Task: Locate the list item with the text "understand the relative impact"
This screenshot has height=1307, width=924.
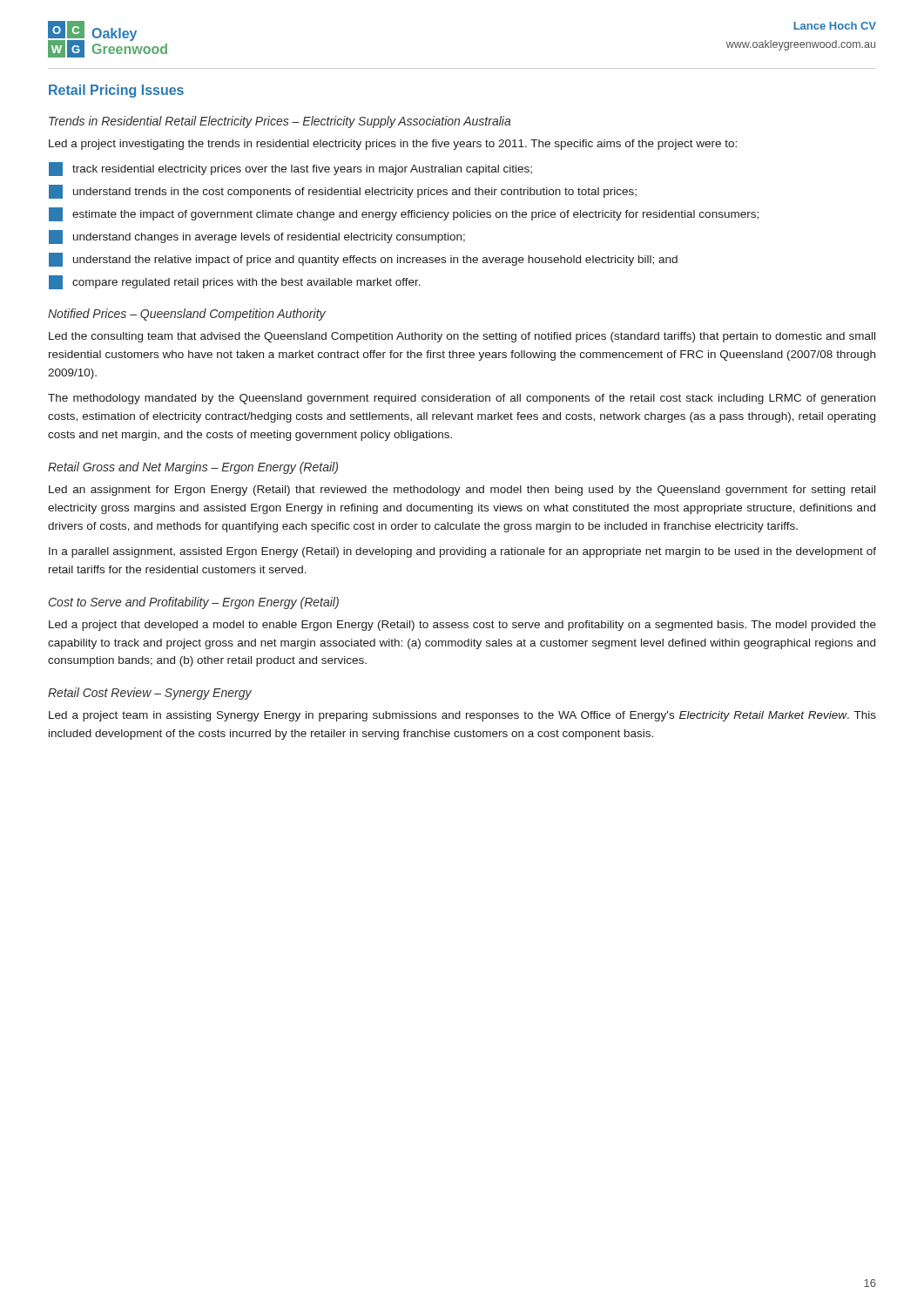Action: point(462,260)
